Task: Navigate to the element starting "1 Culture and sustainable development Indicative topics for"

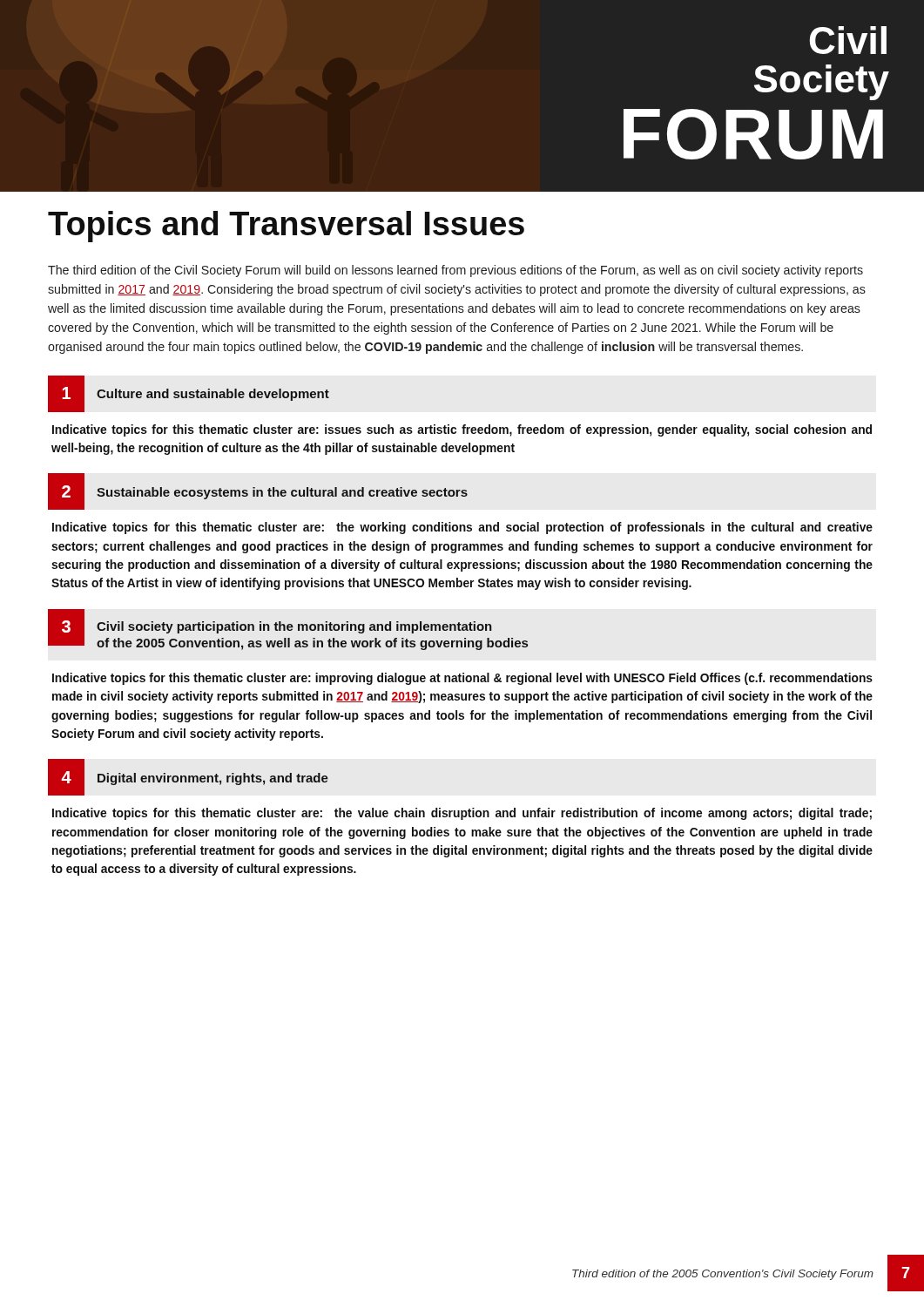Action: 462,416
